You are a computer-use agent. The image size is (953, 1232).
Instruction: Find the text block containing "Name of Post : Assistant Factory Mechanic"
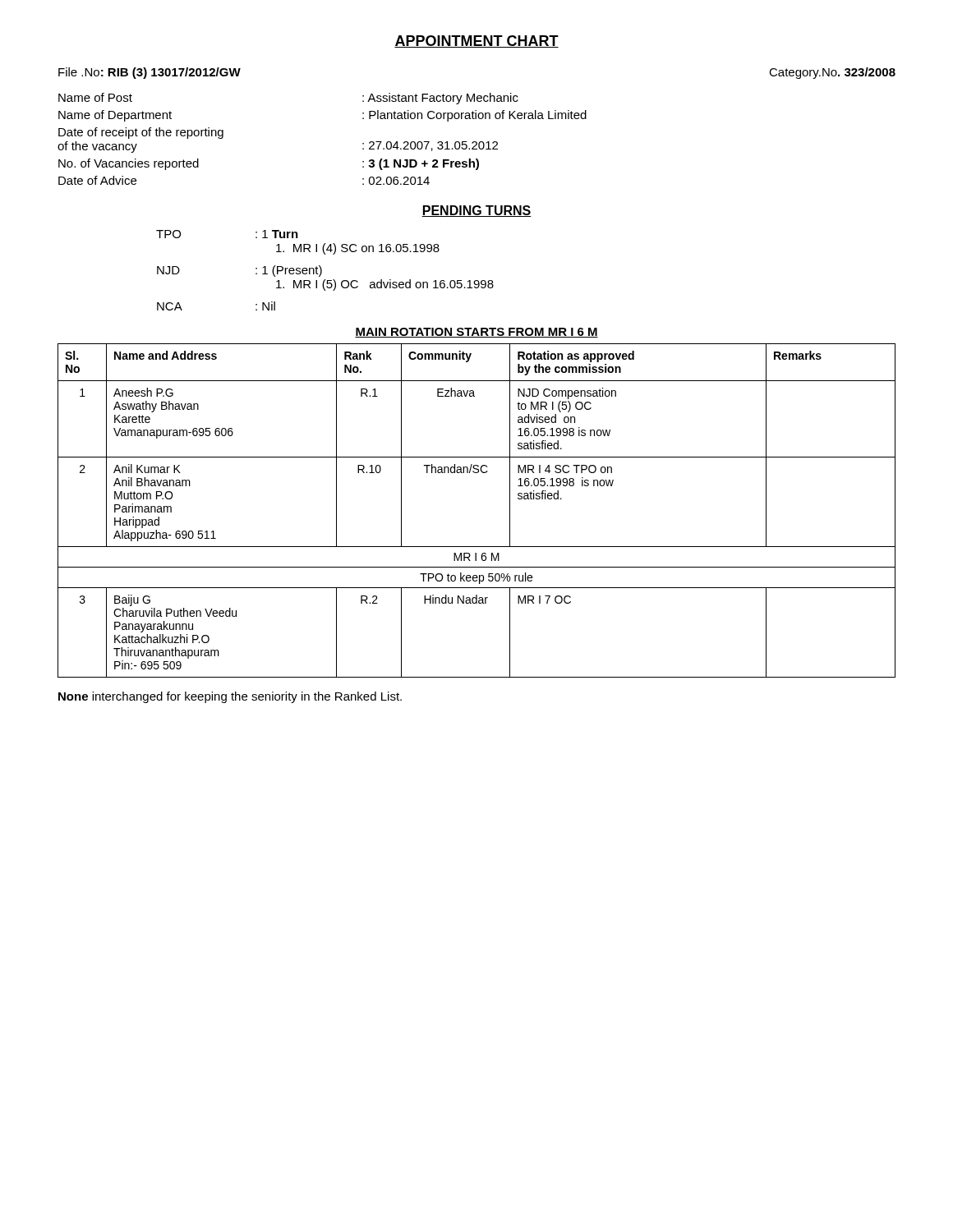coord(476,139)
